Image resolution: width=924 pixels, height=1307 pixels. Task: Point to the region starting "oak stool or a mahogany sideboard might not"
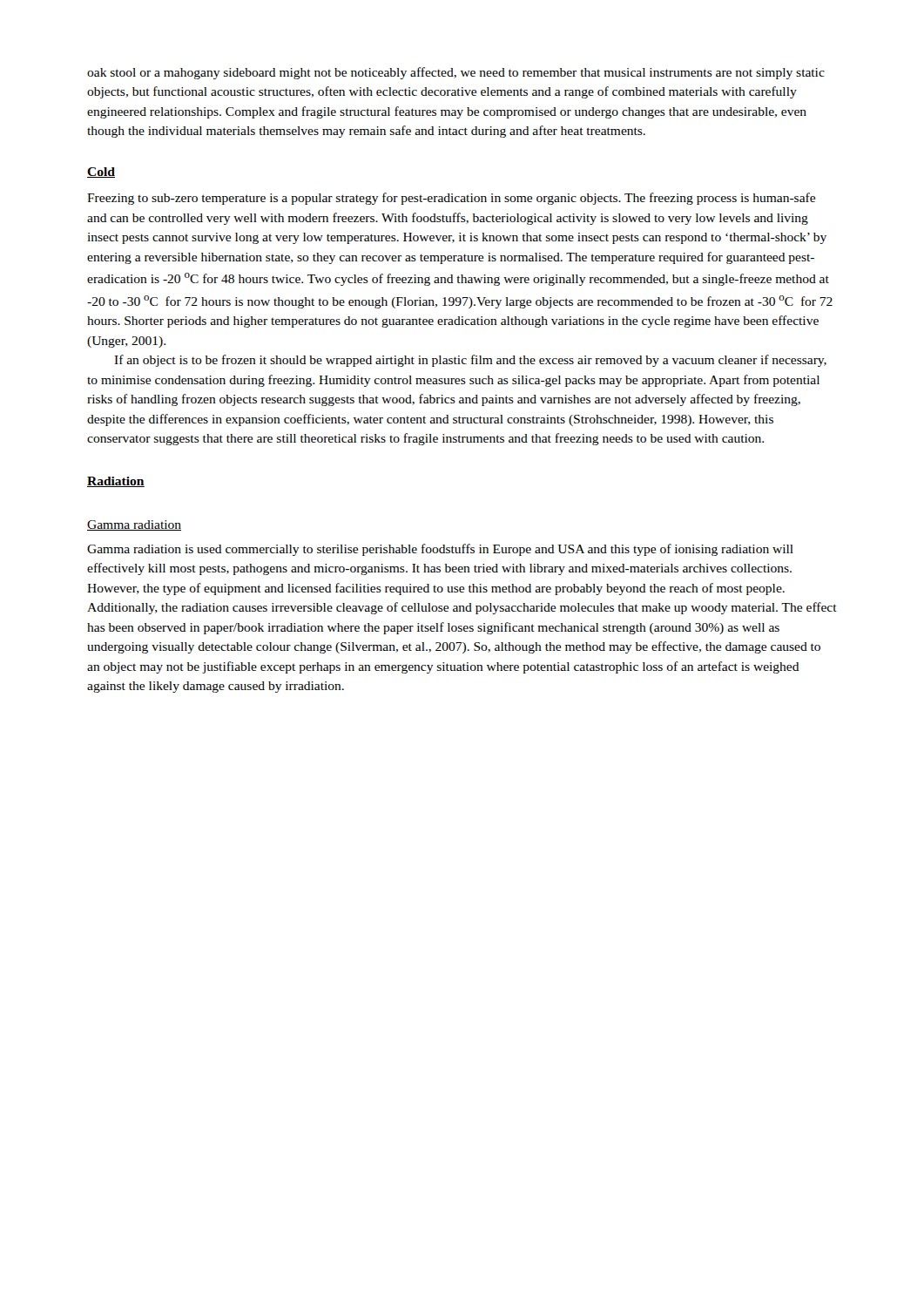(x=462, y=102)
